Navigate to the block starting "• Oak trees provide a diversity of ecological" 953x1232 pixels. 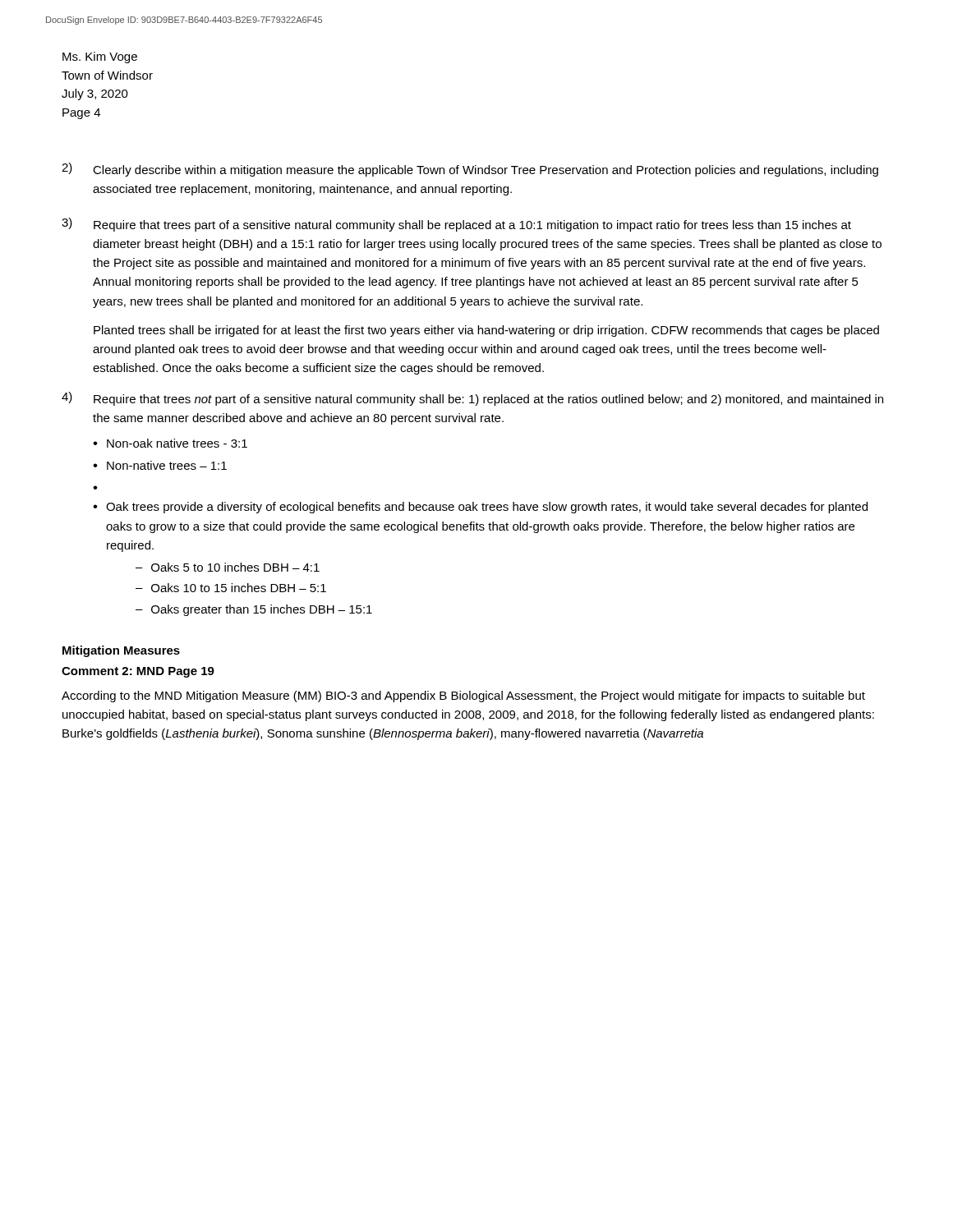[480, 508]
